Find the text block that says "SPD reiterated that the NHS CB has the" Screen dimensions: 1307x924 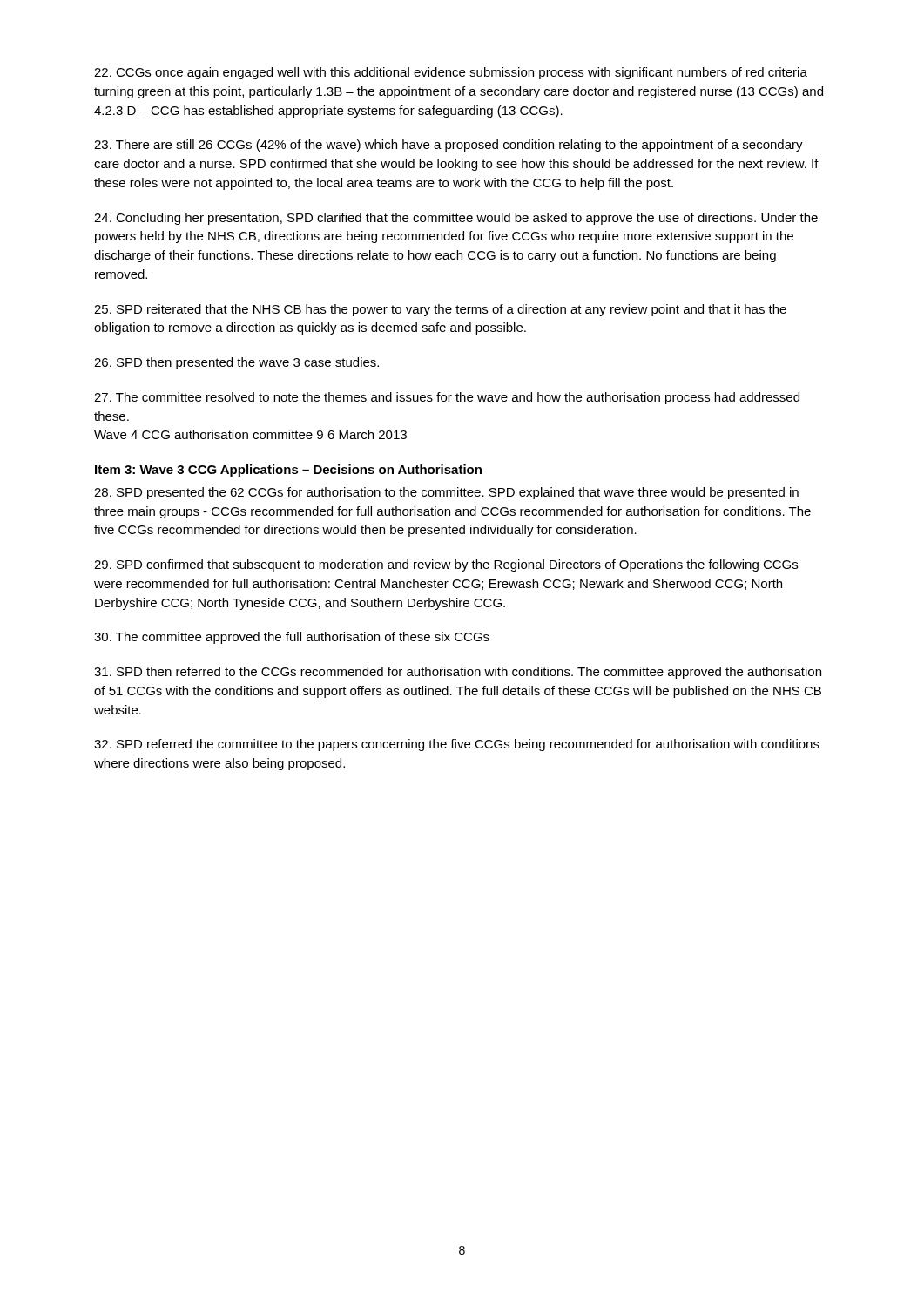point(440,318)
